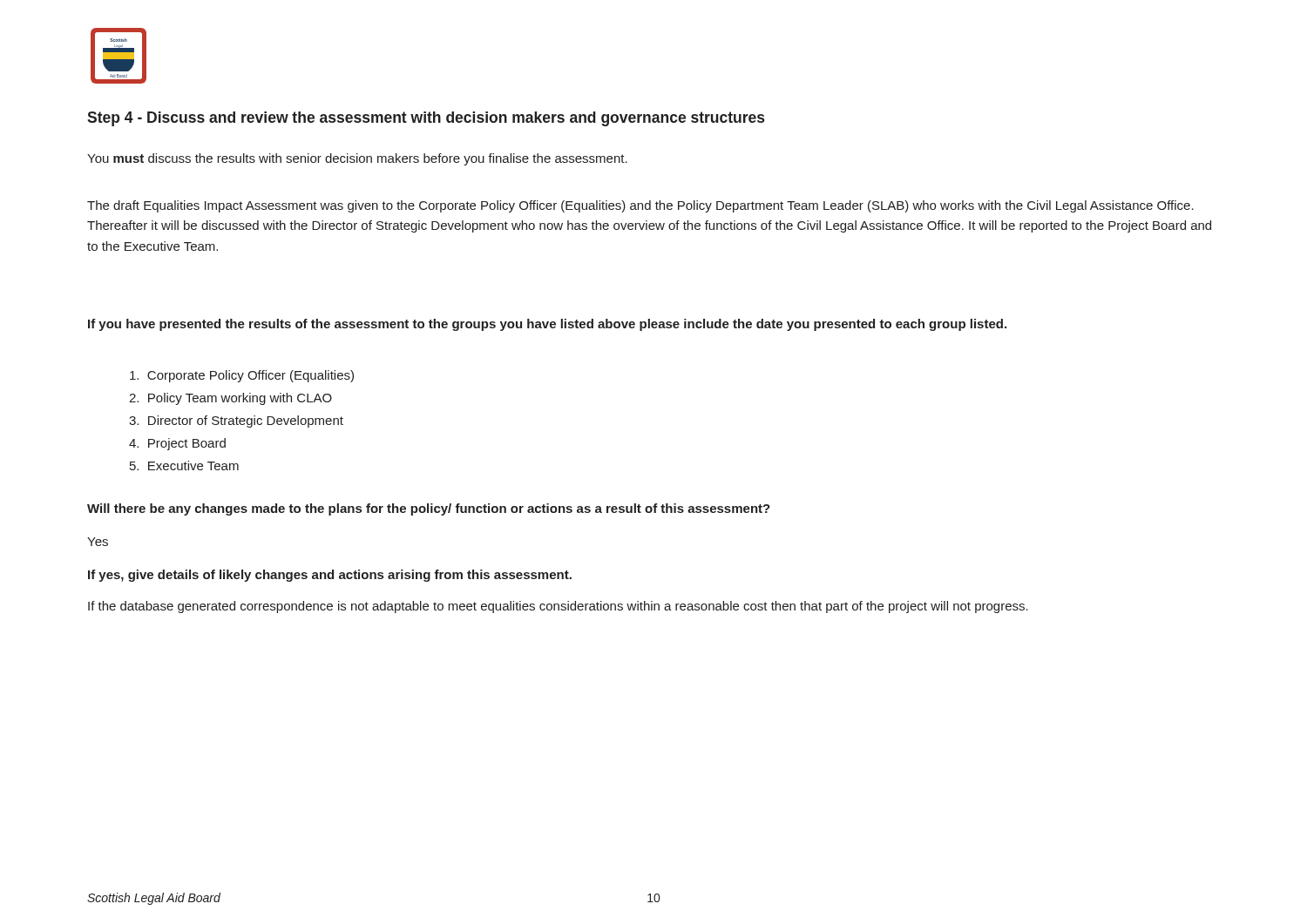Where is the passage that starts "Will there be any changes made to the"?
This screenshot has height=924, width=1307.
point(429,508)
